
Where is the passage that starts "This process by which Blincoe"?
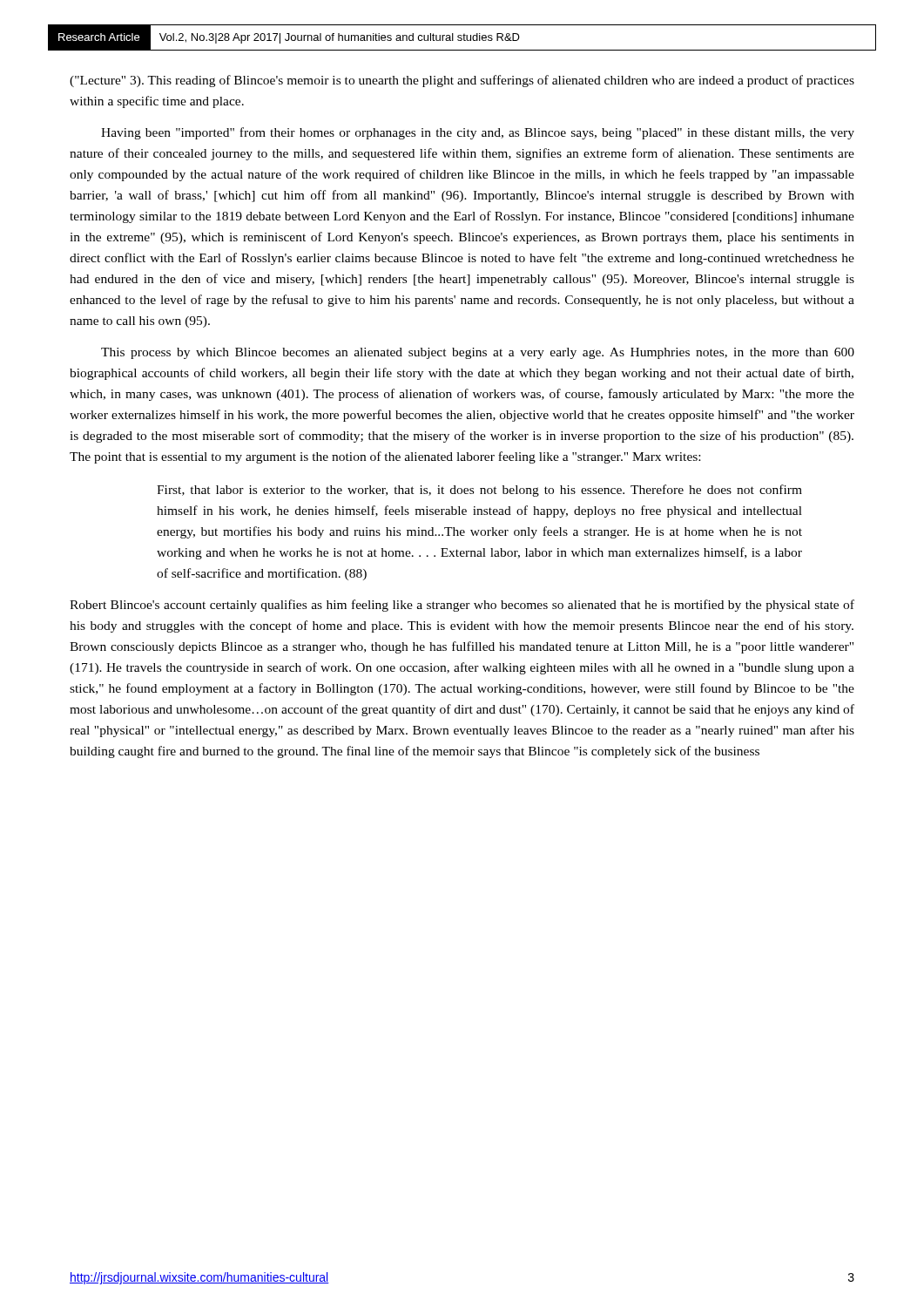pyautogui.click(x=462, y=404)
